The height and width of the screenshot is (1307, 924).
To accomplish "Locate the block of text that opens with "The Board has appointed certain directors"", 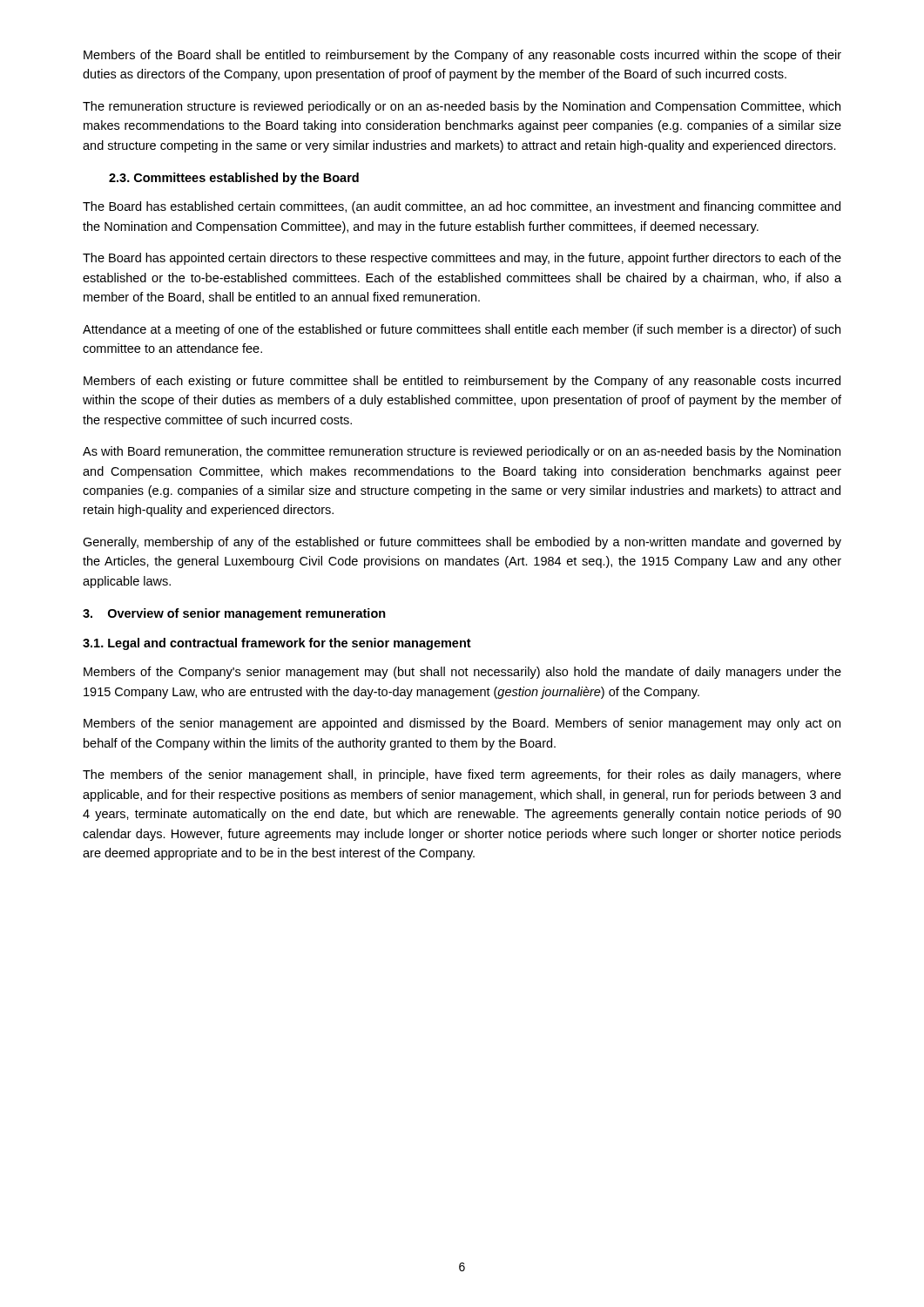I will (x=462, y=278).
